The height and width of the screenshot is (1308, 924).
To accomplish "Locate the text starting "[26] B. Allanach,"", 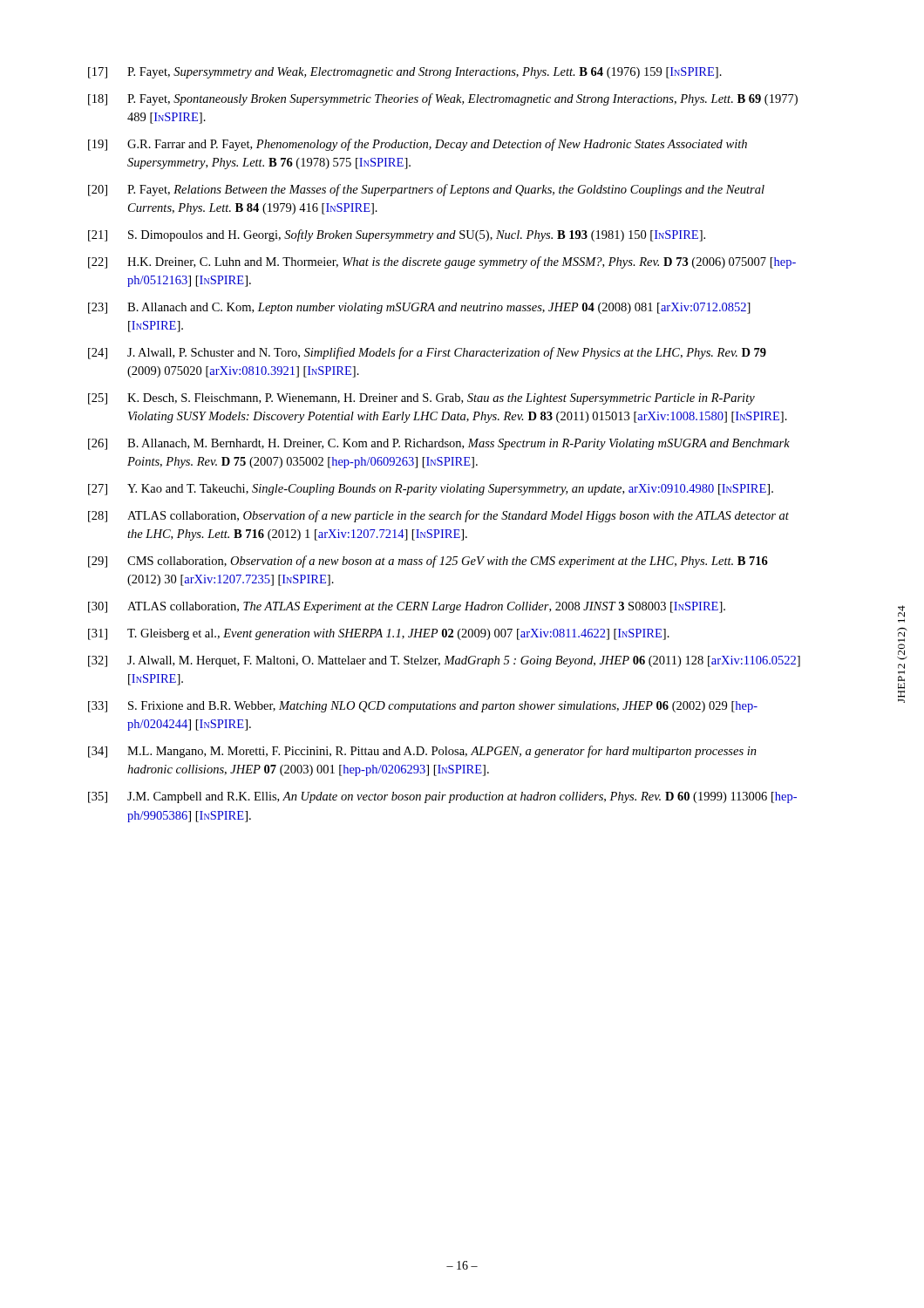I will (445, 453).
